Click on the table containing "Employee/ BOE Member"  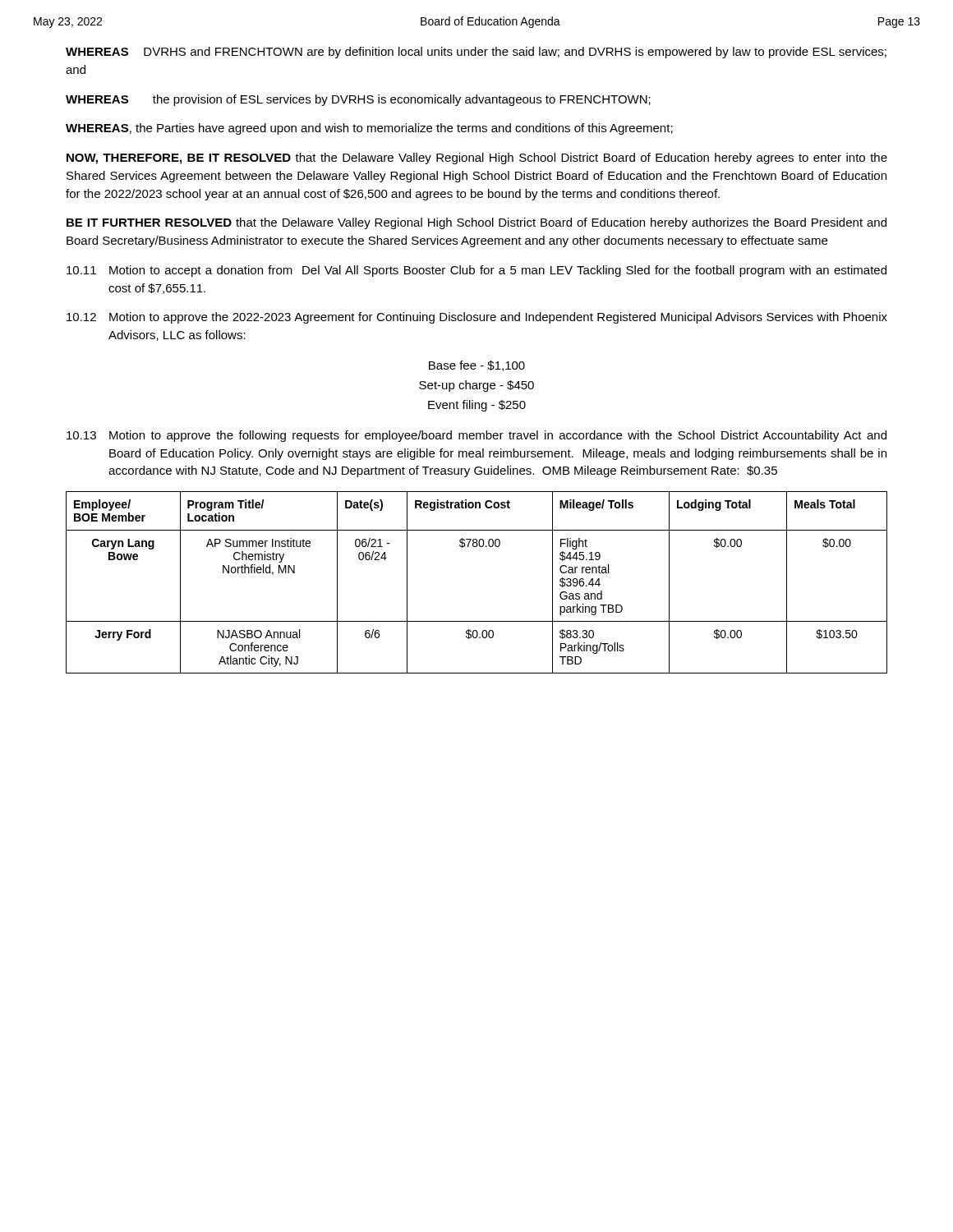coord(476,582)
